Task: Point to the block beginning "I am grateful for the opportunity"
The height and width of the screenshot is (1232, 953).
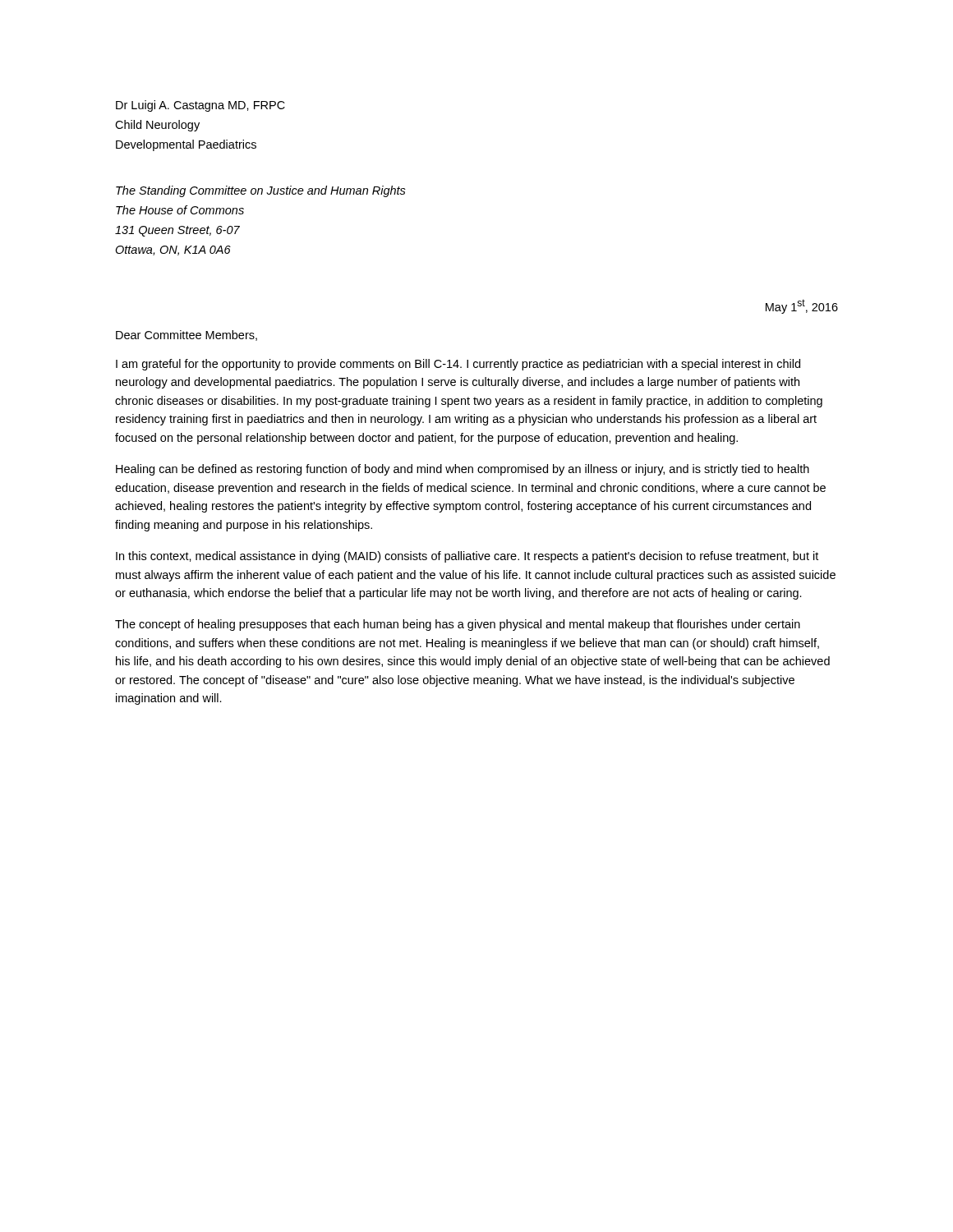Action: click(x=469, y=401)
